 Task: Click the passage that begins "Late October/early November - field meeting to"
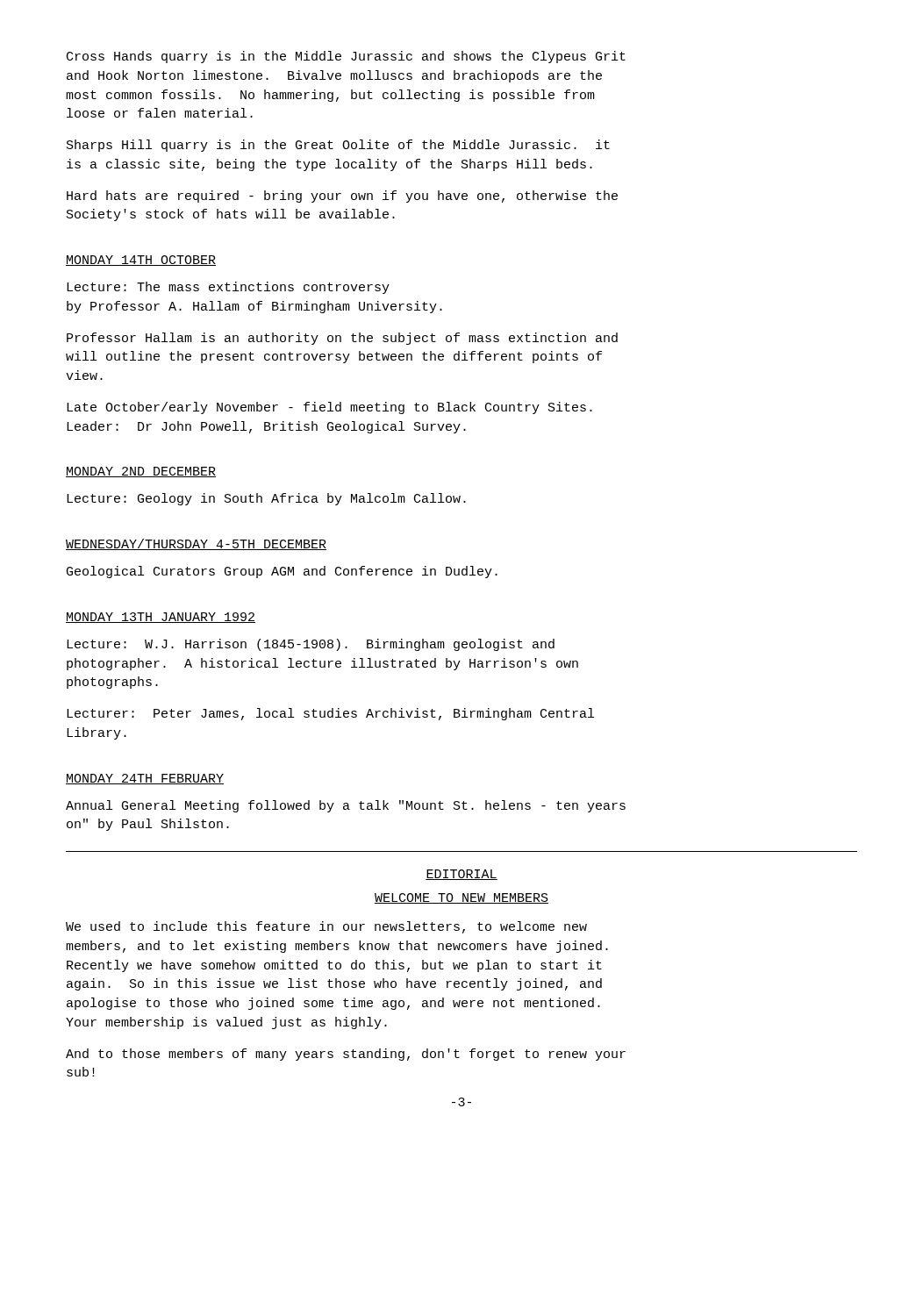[330, 418]
